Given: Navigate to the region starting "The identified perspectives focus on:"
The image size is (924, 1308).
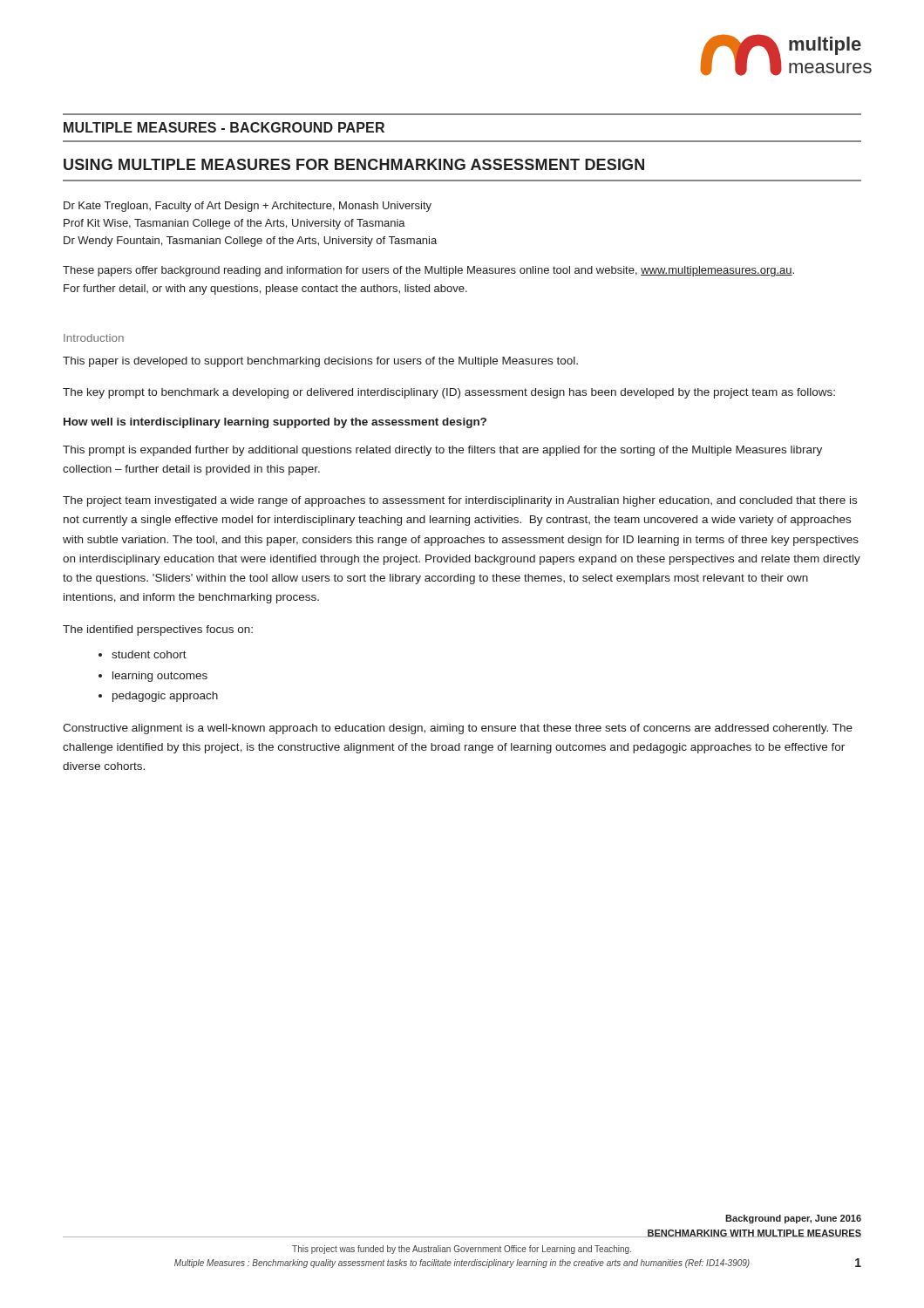Looking at the screenshot, I should (x=158, y=629).
